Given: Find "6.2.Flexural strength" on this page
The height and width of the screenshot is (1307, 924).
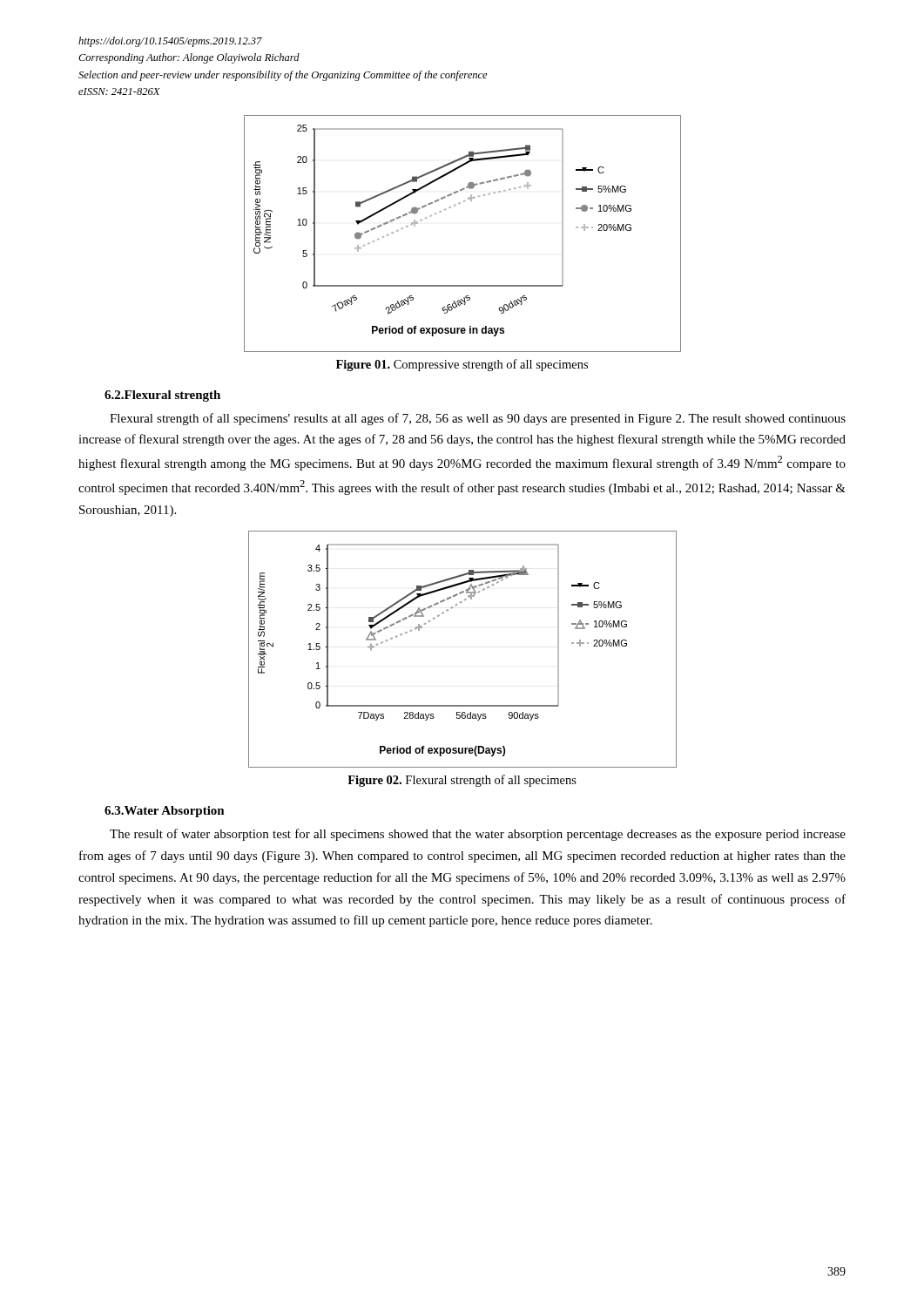Looking at the screenshot, I should [163, 394].
